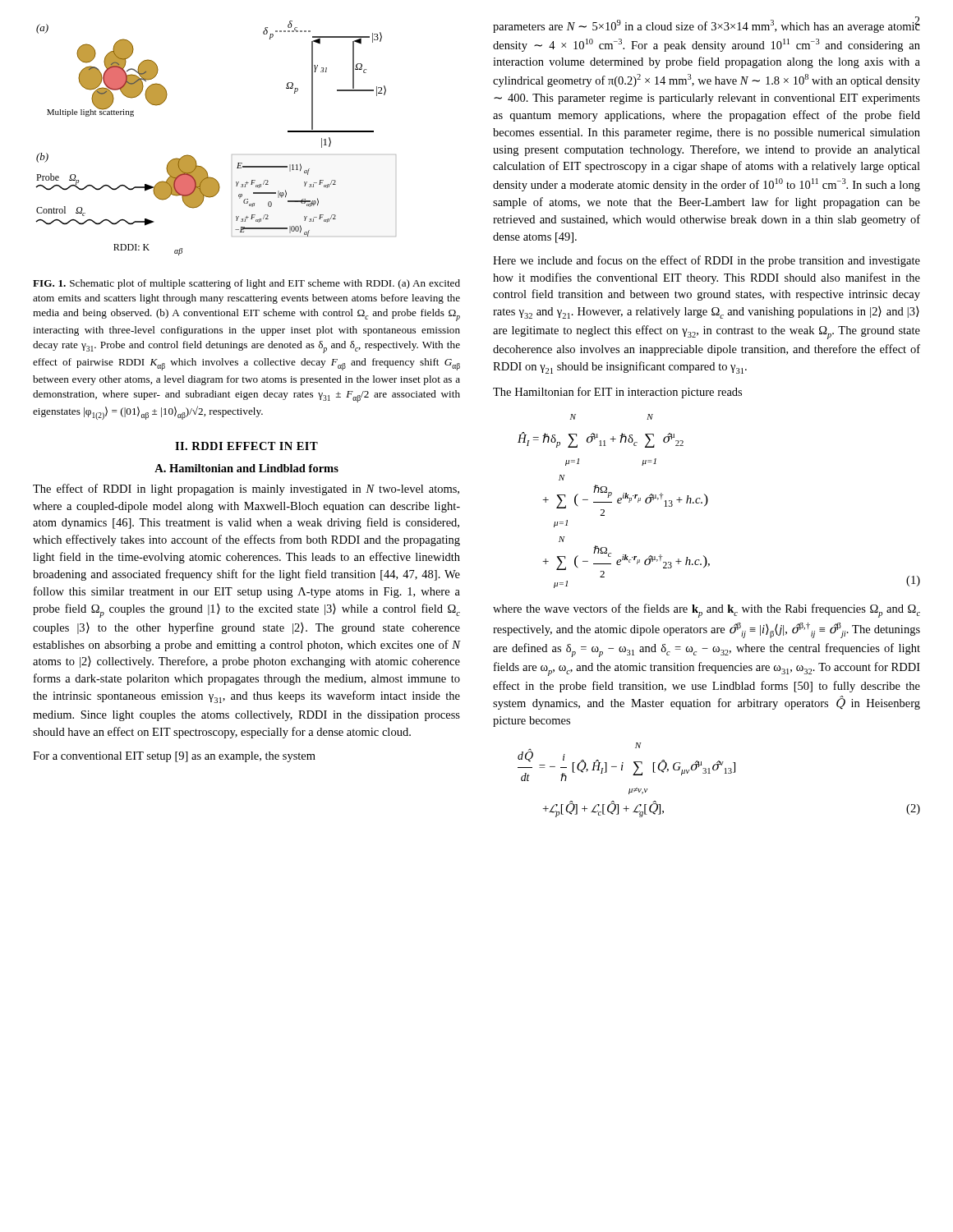Click the caption
Image resolution: width=953 pixels, height=1232 pixels.
pyautogui.click(x=246, y=348)
